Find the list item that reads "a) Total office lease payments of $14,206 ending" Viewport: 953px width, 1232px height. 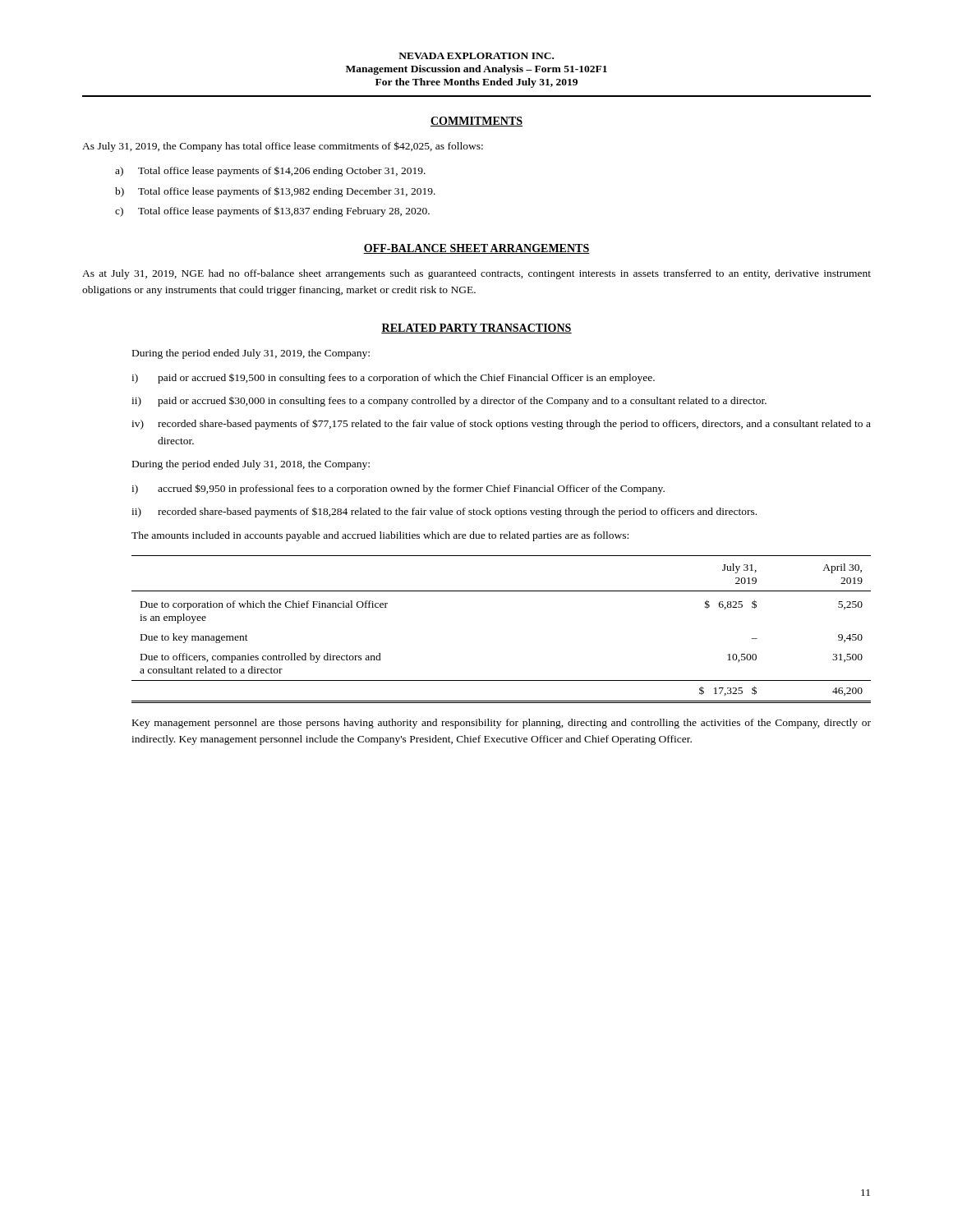tap(270, 172)
